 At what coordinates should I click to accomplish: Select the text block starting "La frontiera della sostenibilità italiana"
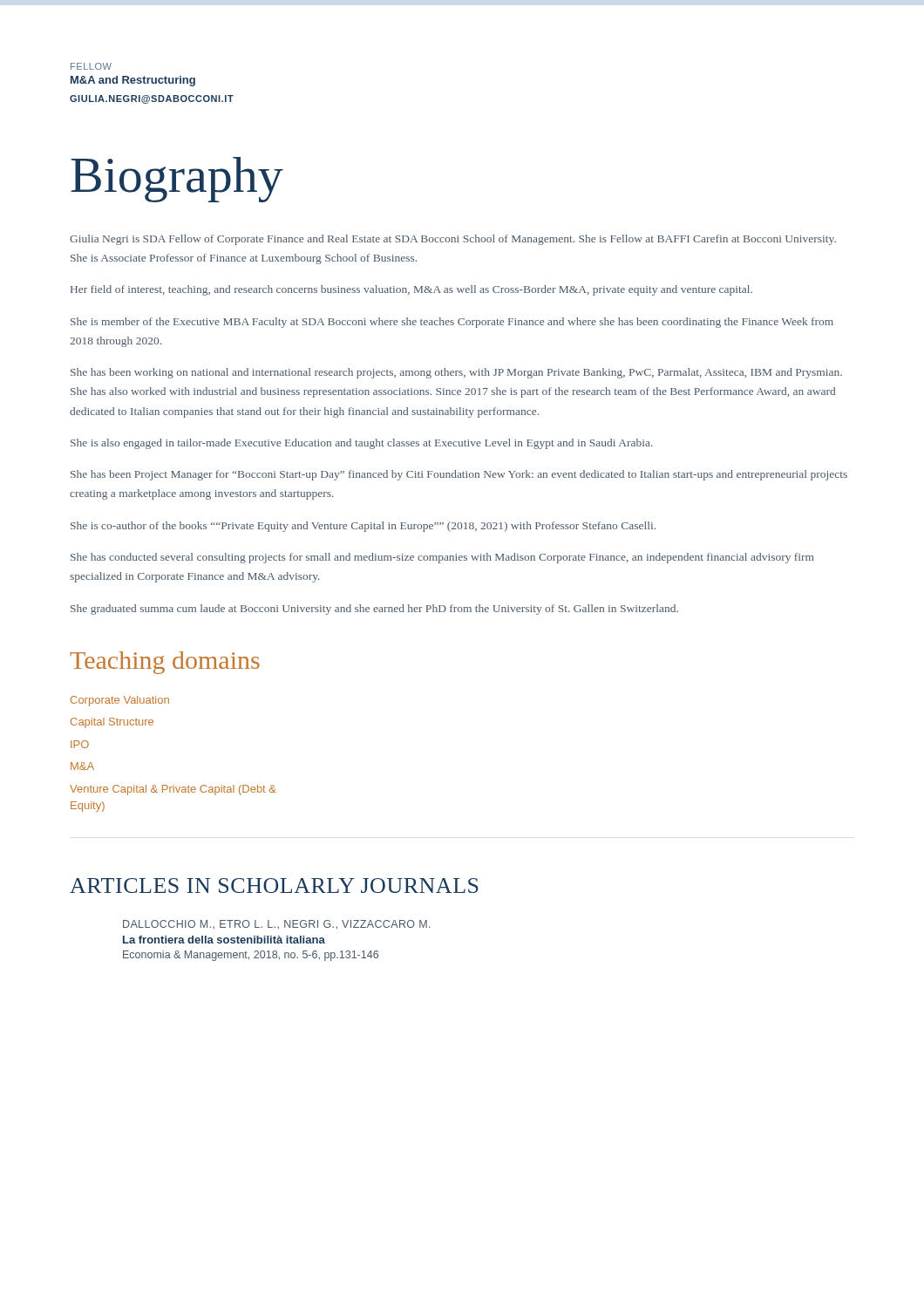pos(223,939)
